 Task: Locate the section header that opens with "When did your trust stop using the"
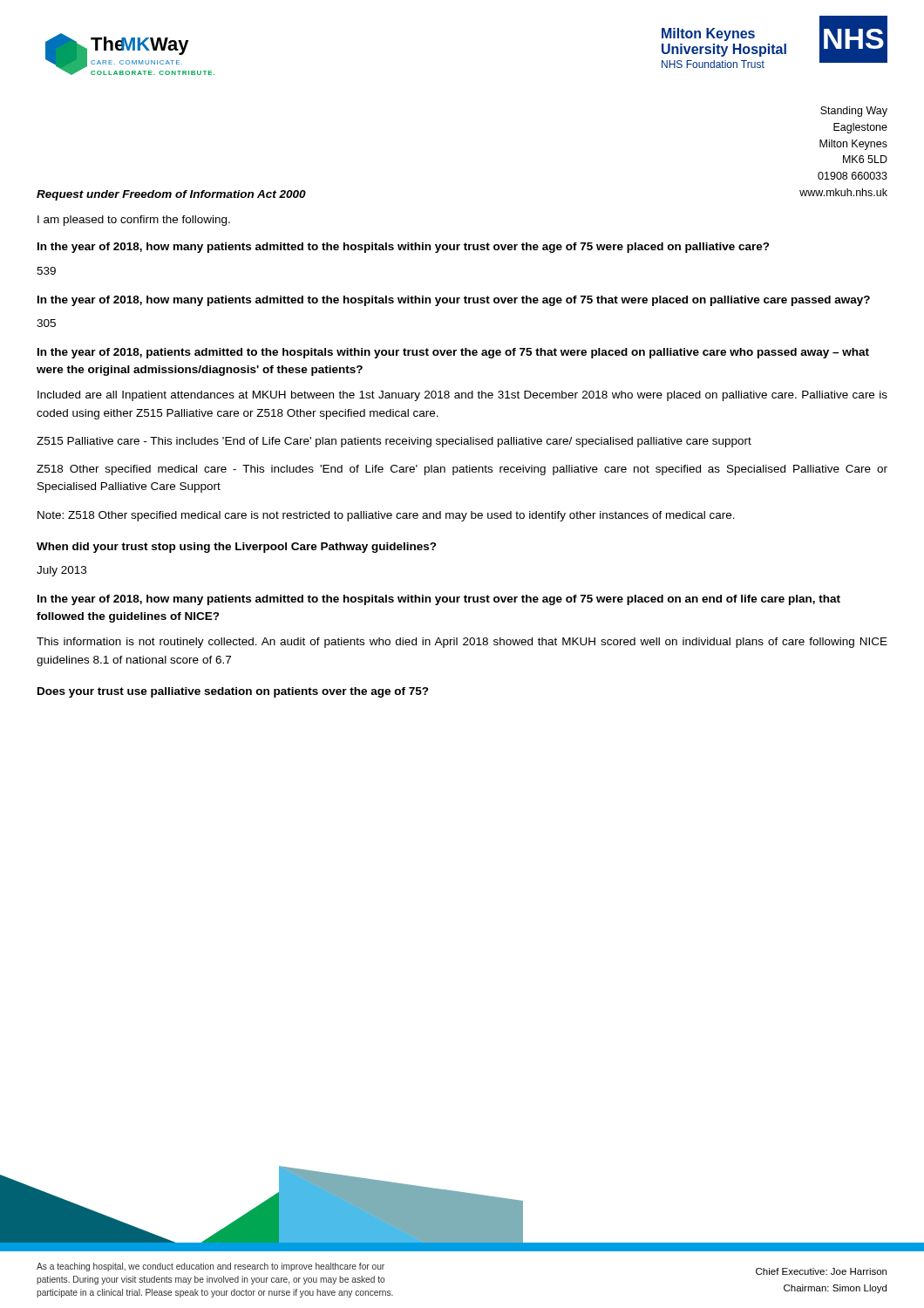pos(237,546)
